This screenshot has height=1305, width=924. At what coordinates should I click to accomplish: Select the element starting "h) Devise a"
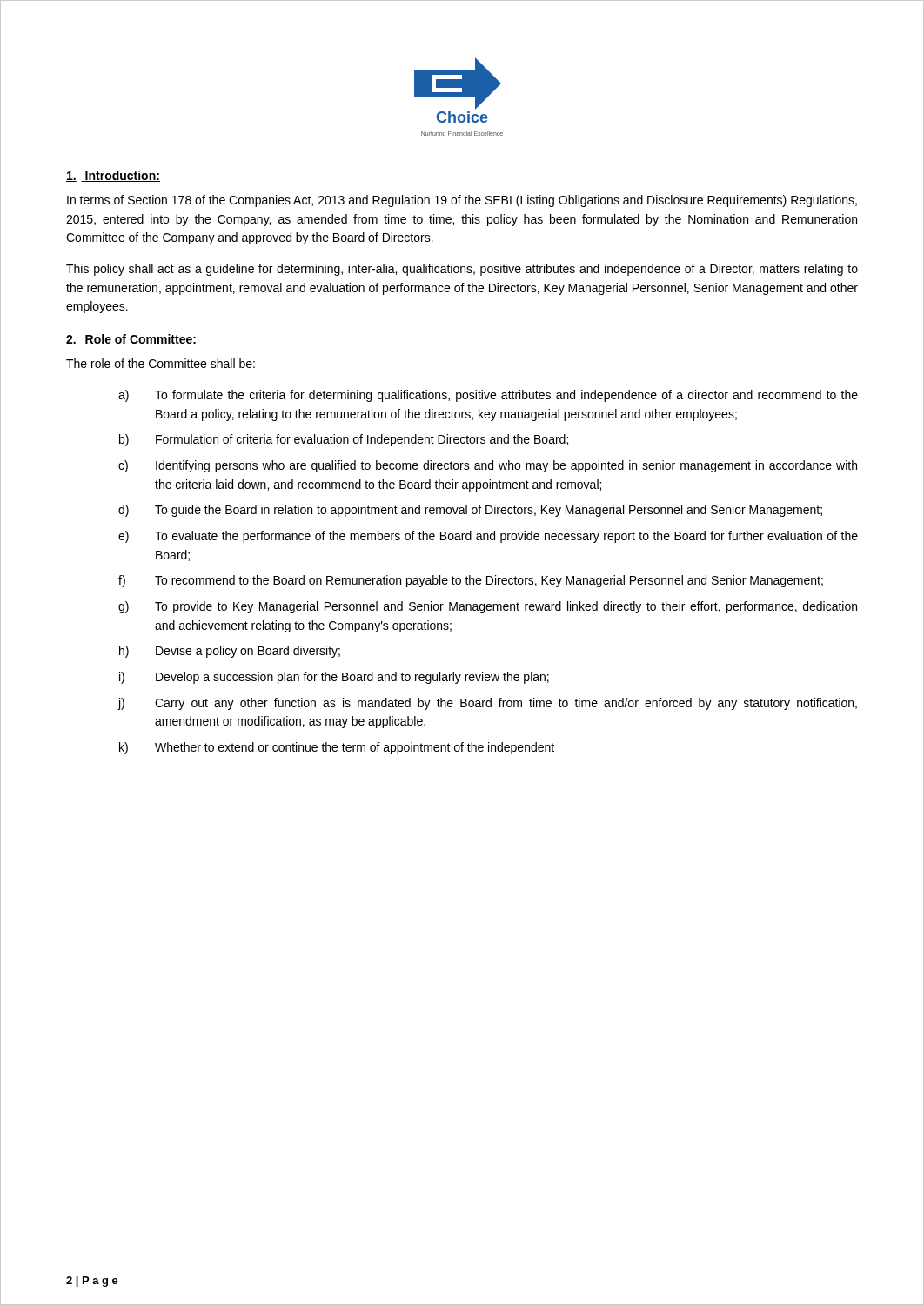(x=230, y=652)
